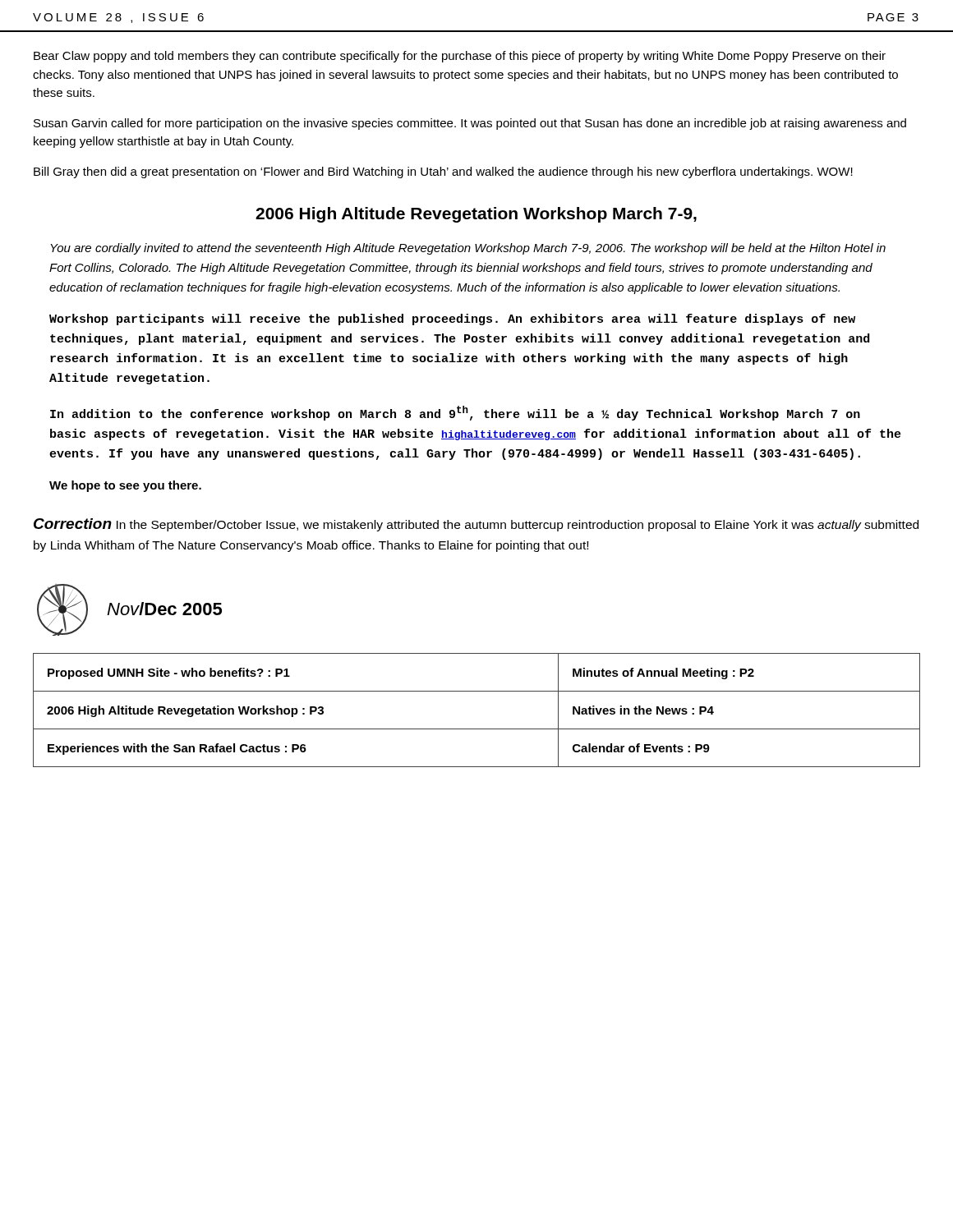Find the text that says "Nov/Dec 2005"

click(x=165, y=609)
